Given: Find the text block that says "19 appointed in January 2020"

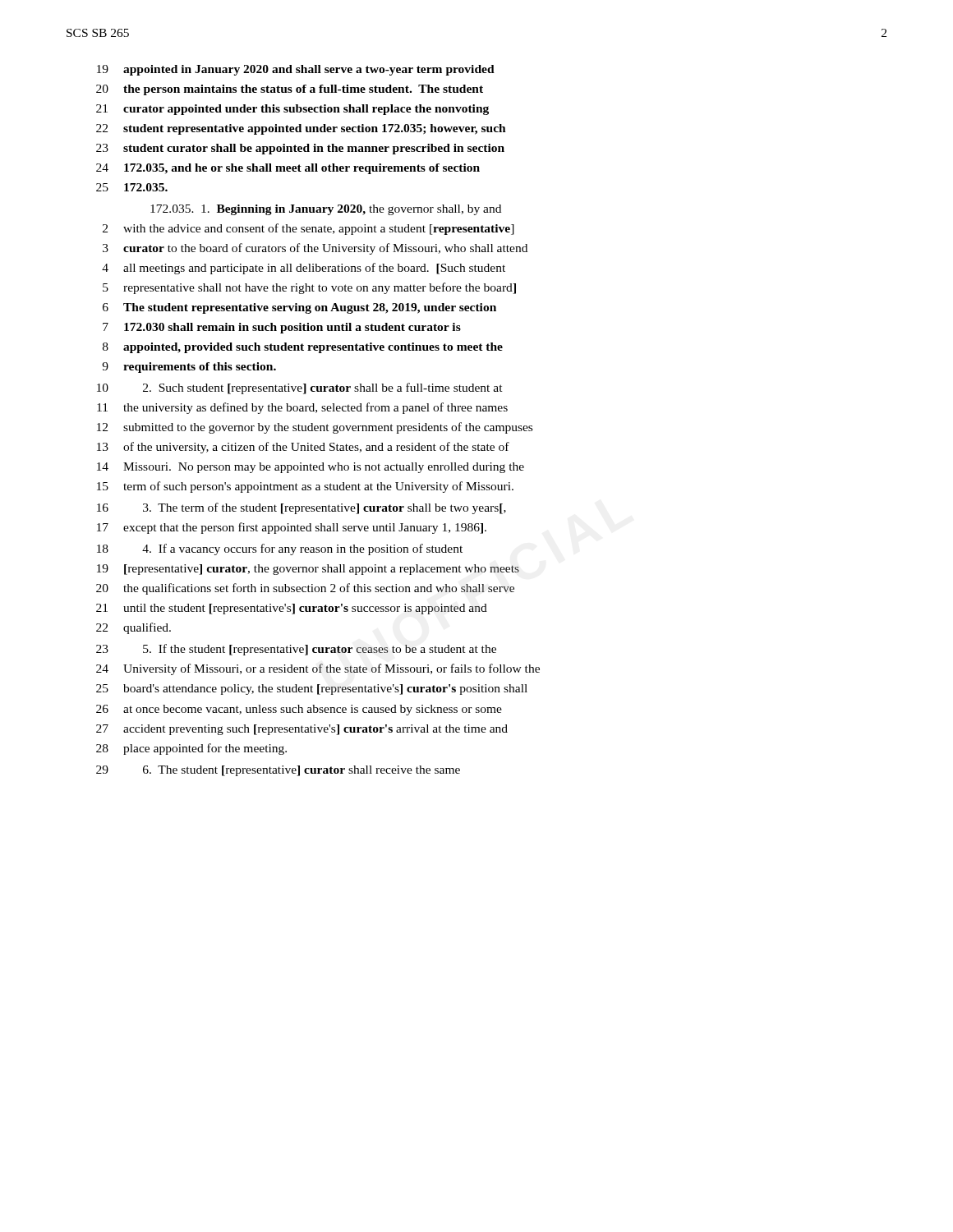Looking at the screenshot, I should click(x=476, y=128).
